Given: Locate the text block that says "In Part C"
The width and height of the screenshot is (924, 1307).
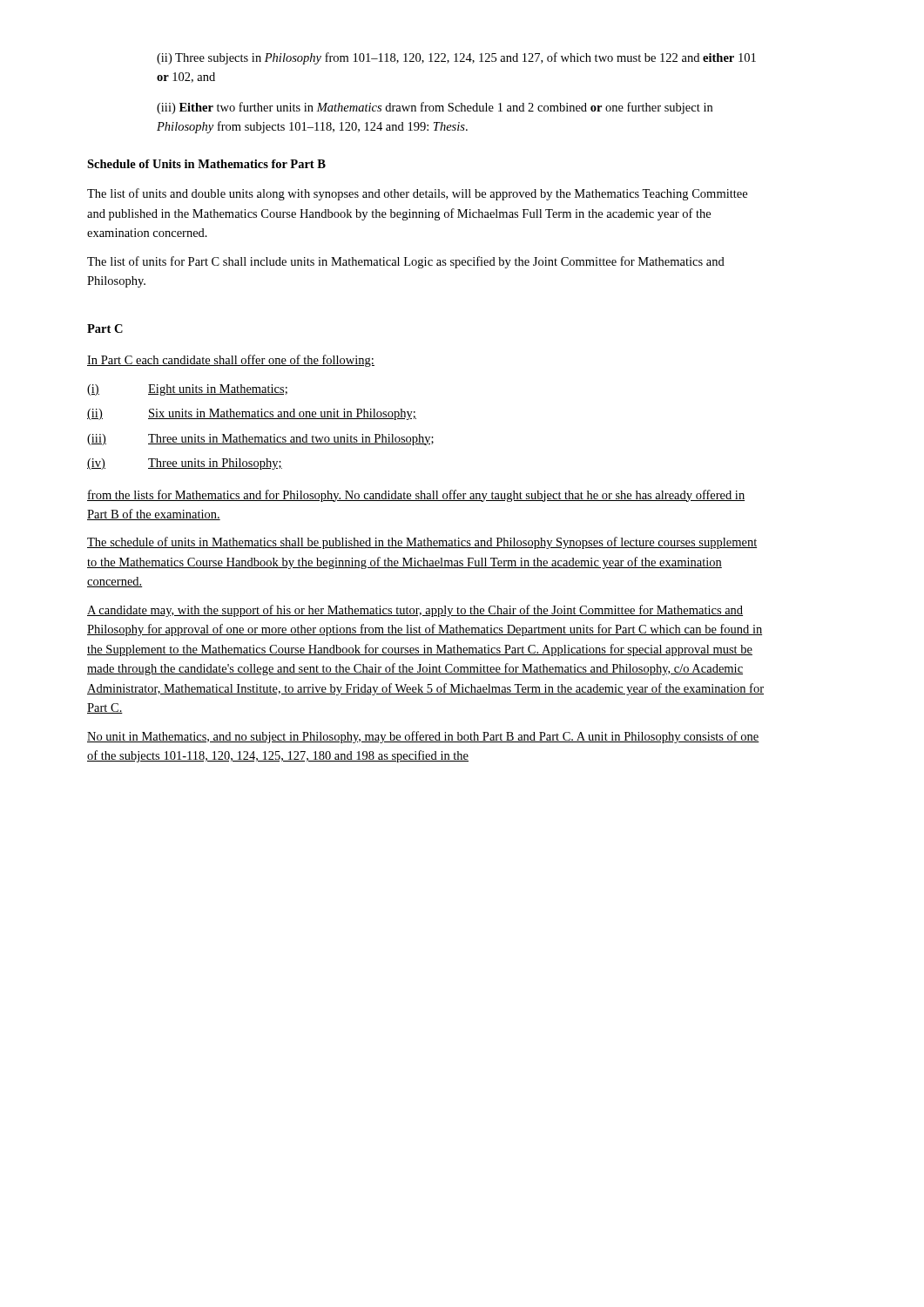Looking at the screenshot, I should coord(231,360).
